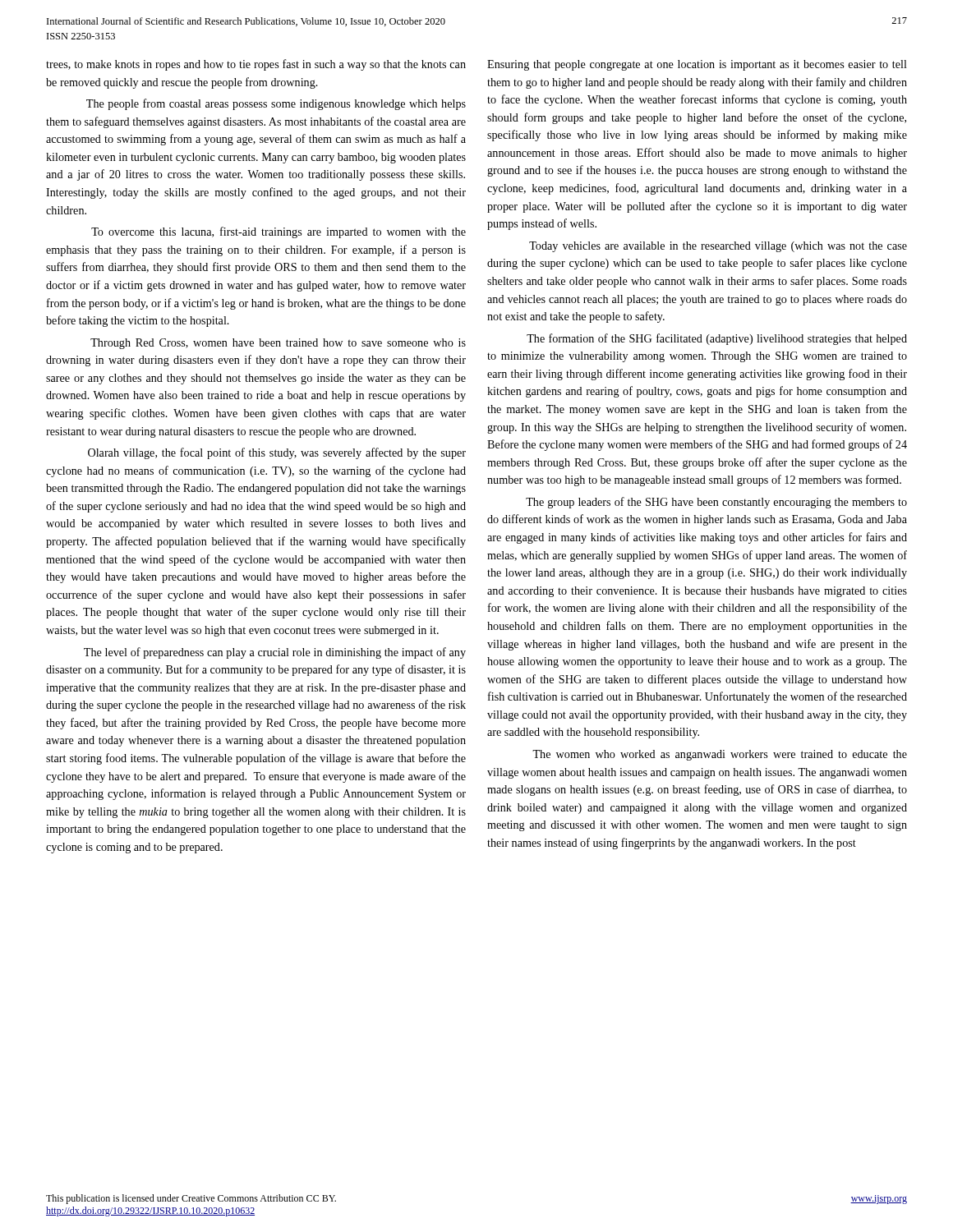Select the text starting "The women who worked"
Screen dimensions: 1232x953
pos(697,798)
